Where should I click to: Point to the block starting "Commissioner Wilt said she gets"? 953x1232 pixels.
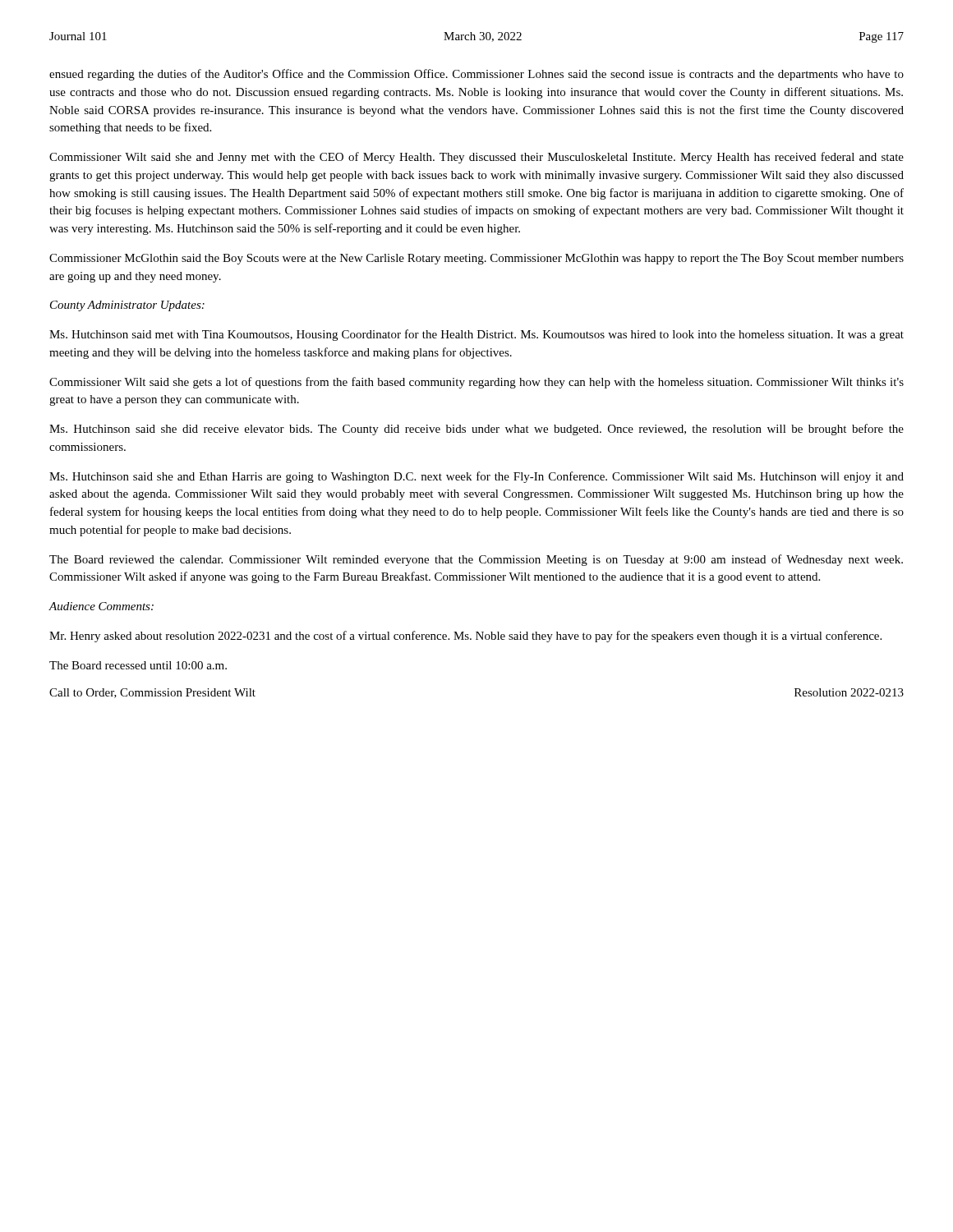pyautogui.click(x=476, y=391)
